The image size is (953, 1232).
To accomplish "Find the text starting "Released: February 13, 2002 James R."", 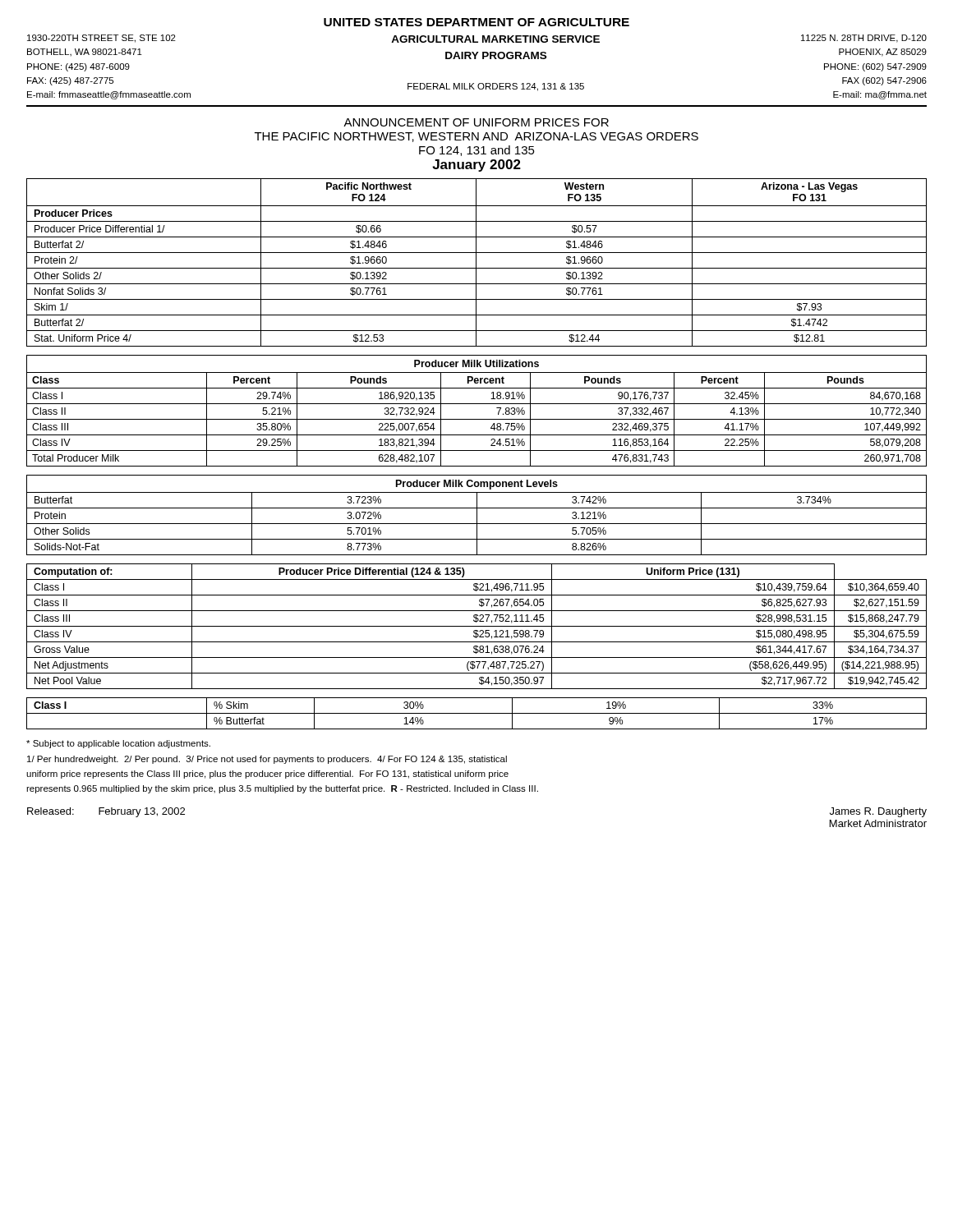I will click(x=53, y=812).
